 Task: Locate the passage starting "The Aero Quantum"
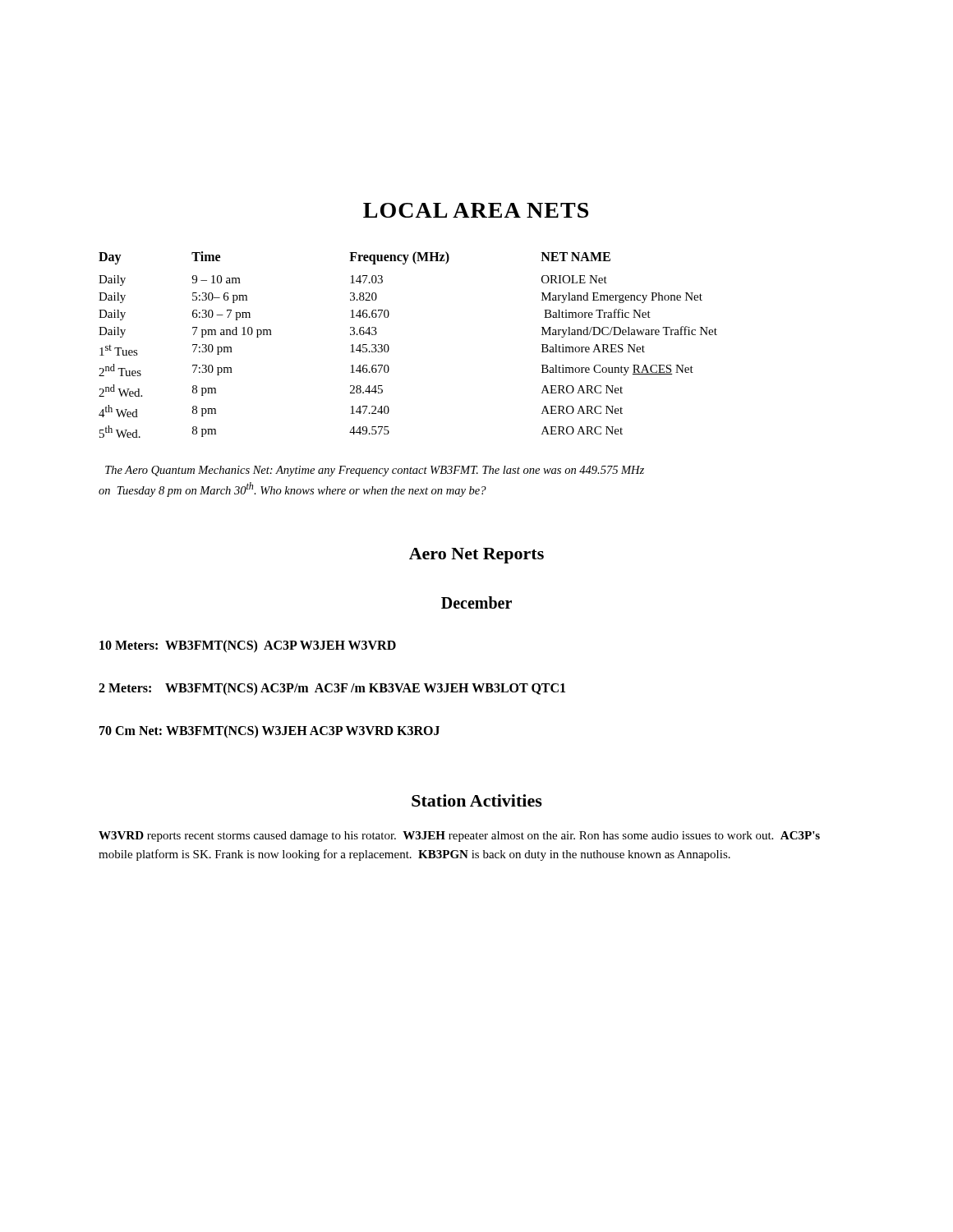pos(371,480)
